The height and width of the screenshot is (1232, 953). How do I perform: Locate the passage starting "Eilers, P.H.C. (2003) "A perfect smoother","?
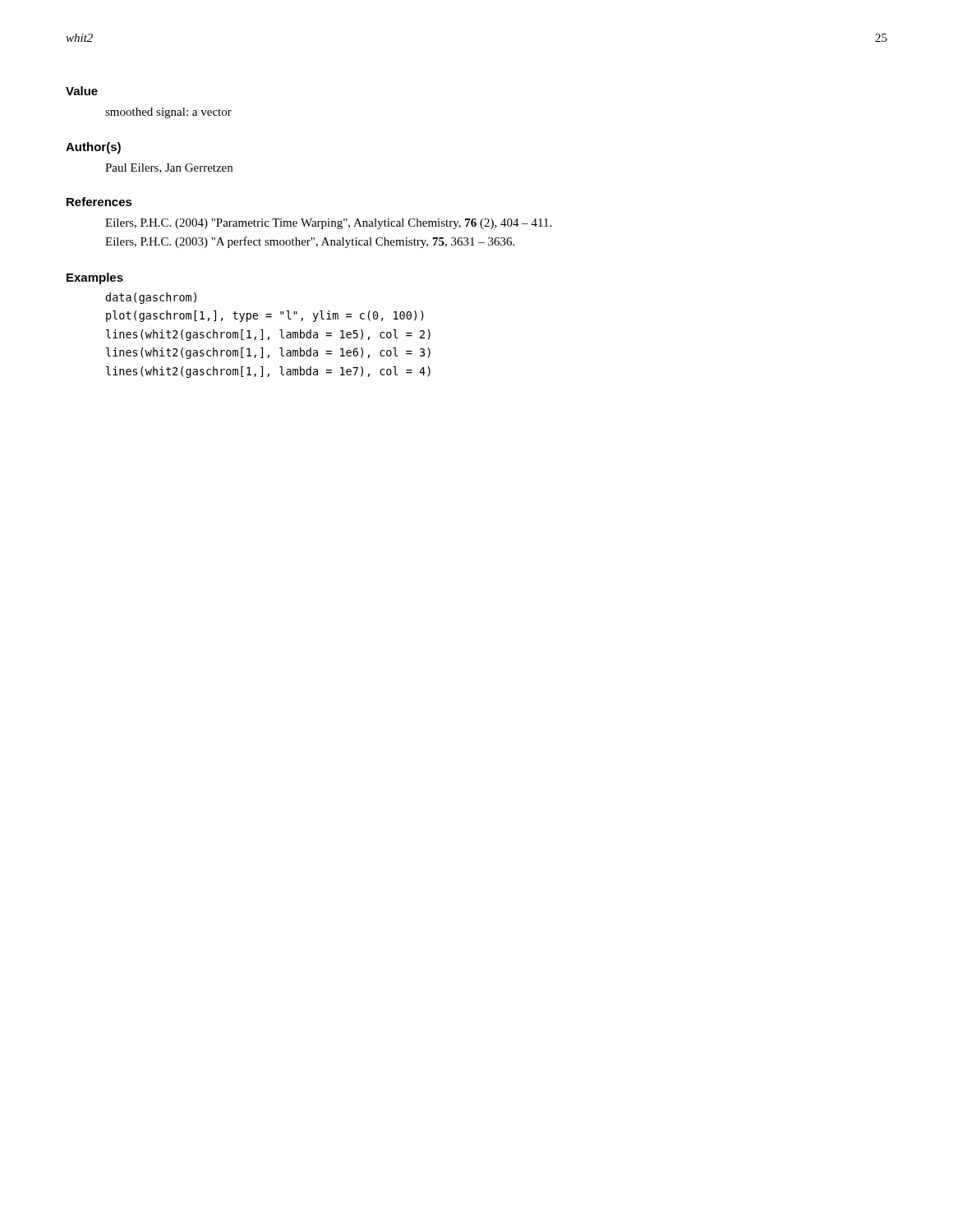(x=310, y=242)
